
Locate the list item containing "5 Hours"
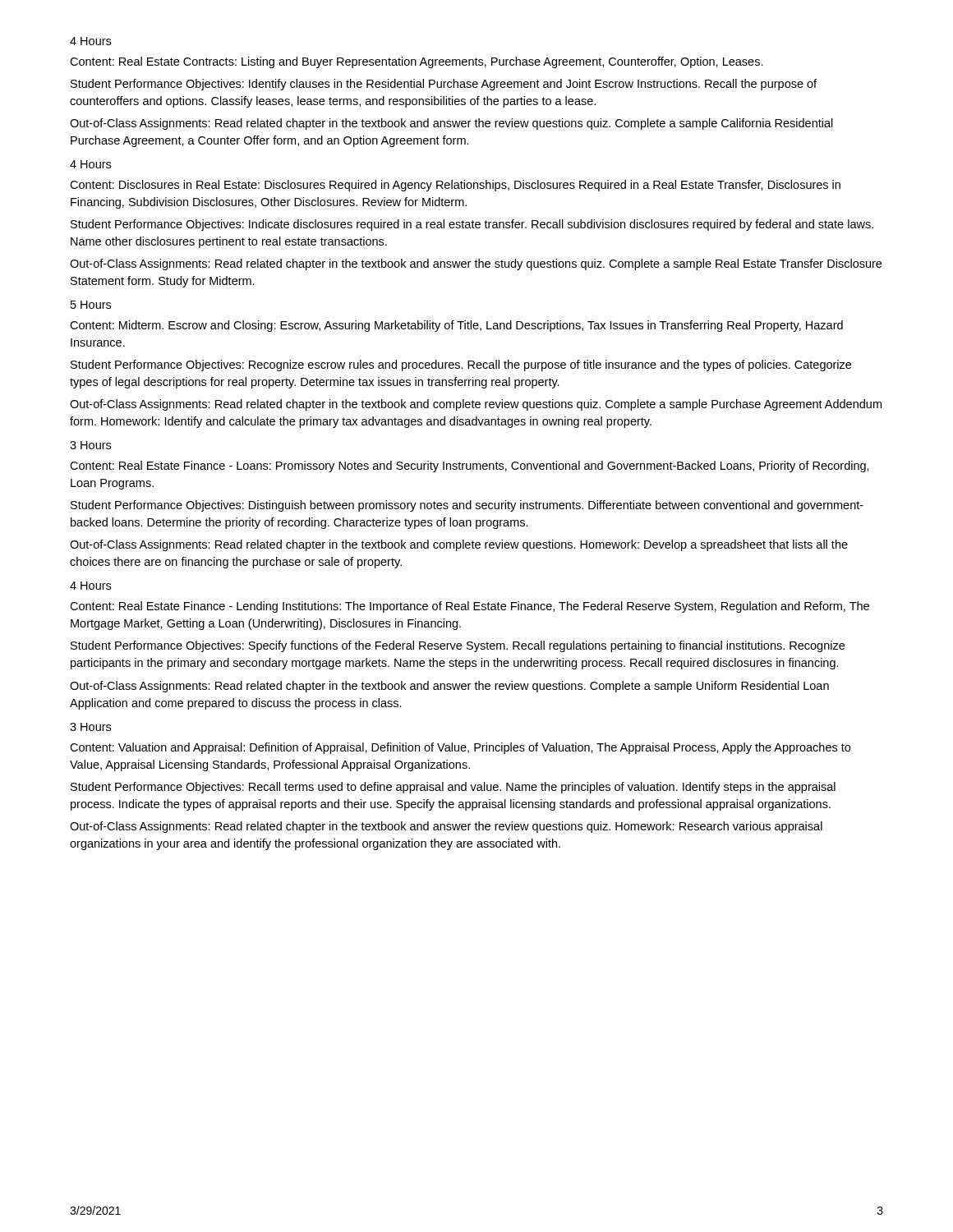91,305
